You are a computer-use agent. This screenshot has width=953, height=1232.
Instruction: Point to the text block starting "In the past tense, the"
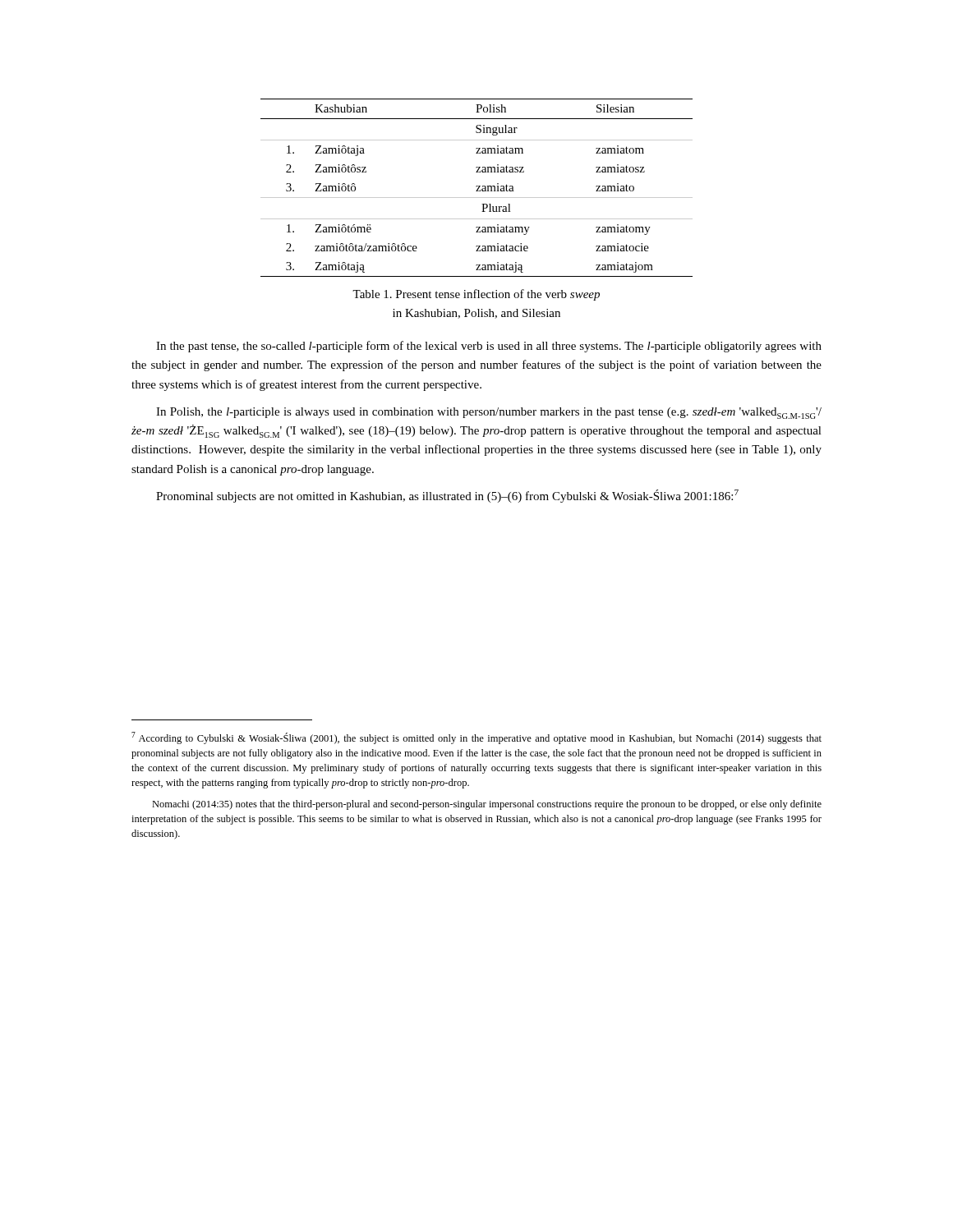(476, 365)
